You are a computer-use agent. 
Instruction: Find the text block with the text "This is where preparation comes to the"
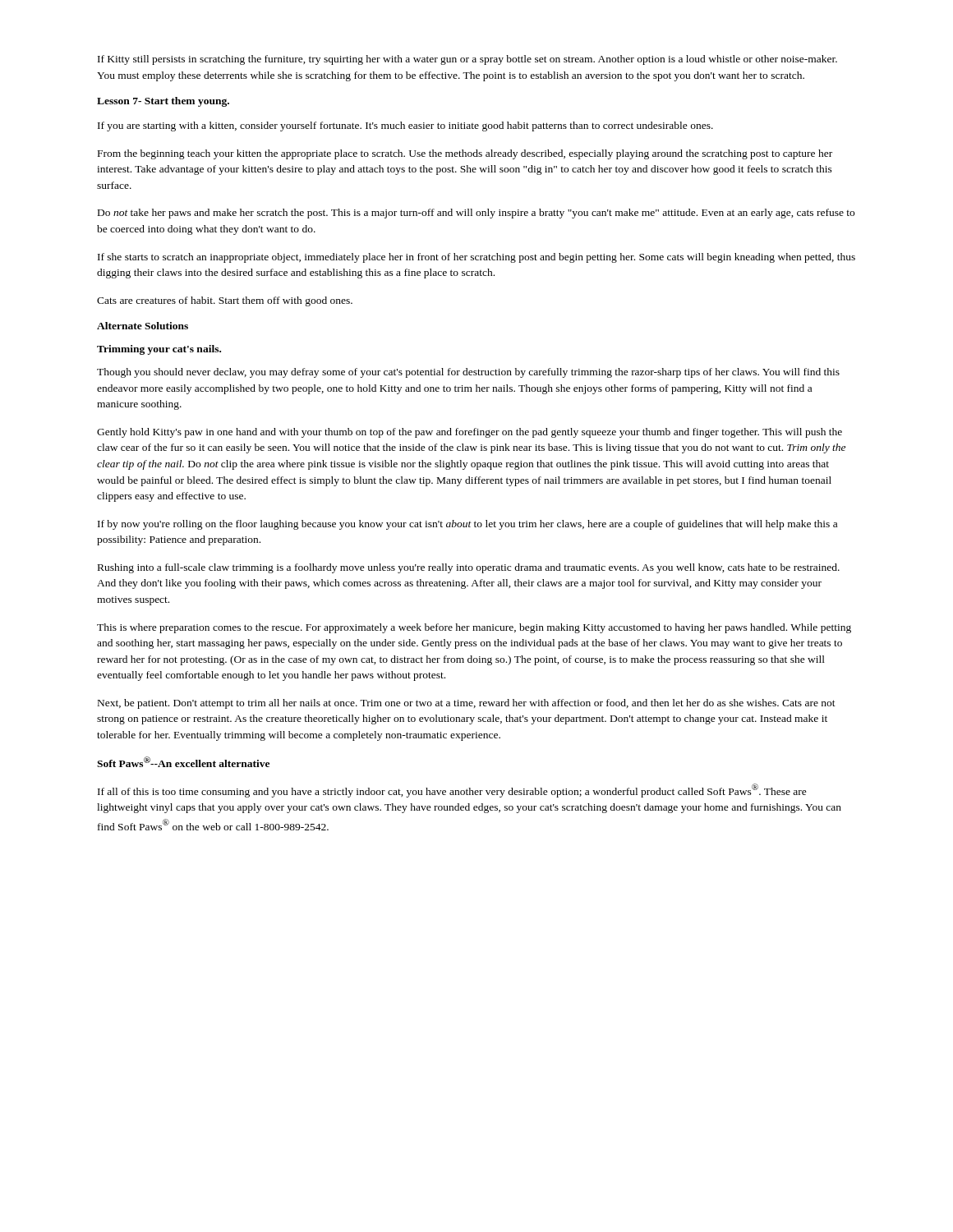[x=474, y=651]
